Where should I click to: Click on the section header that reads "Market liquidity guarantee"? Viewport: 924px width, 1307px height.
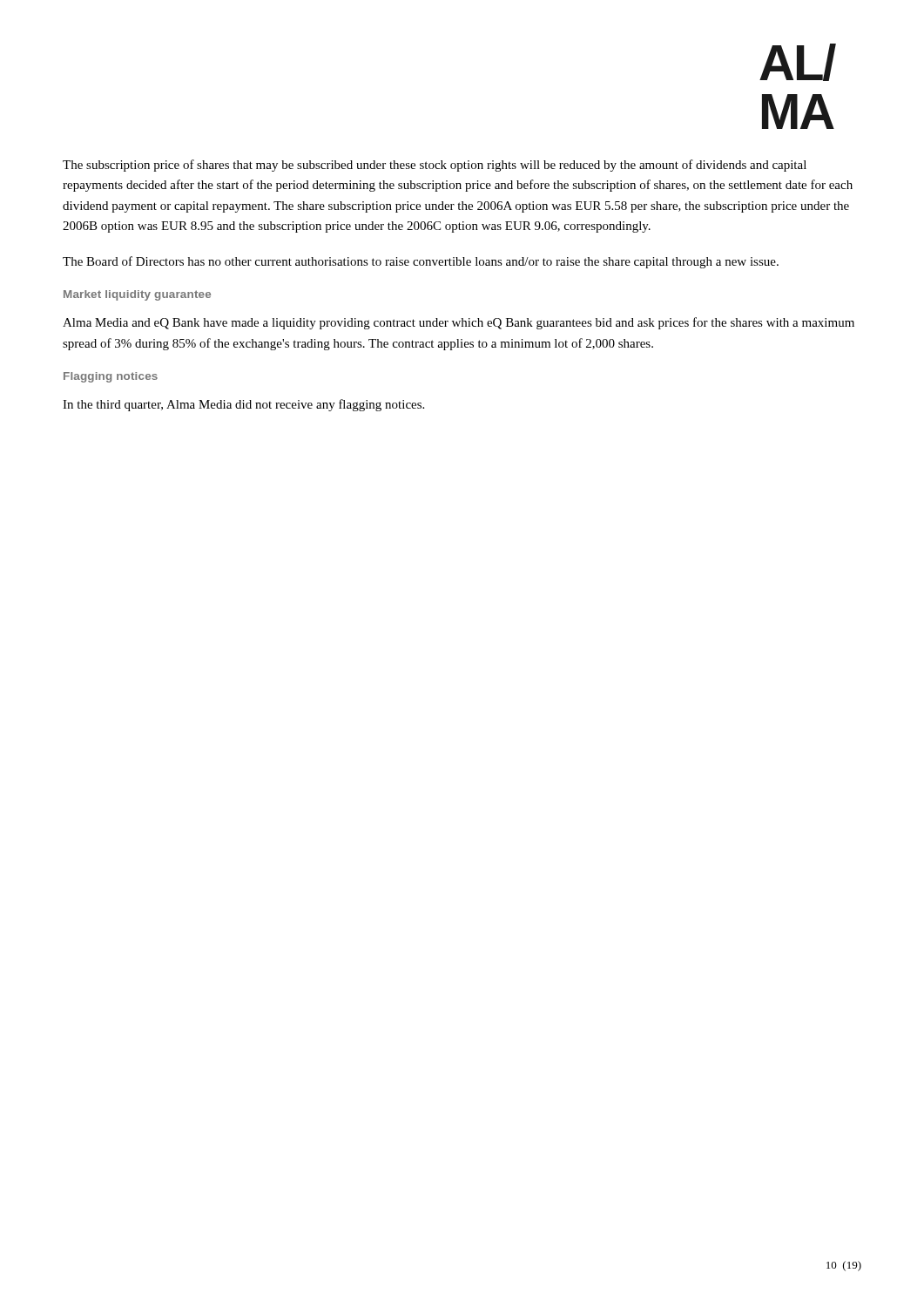tap(137, 294)
